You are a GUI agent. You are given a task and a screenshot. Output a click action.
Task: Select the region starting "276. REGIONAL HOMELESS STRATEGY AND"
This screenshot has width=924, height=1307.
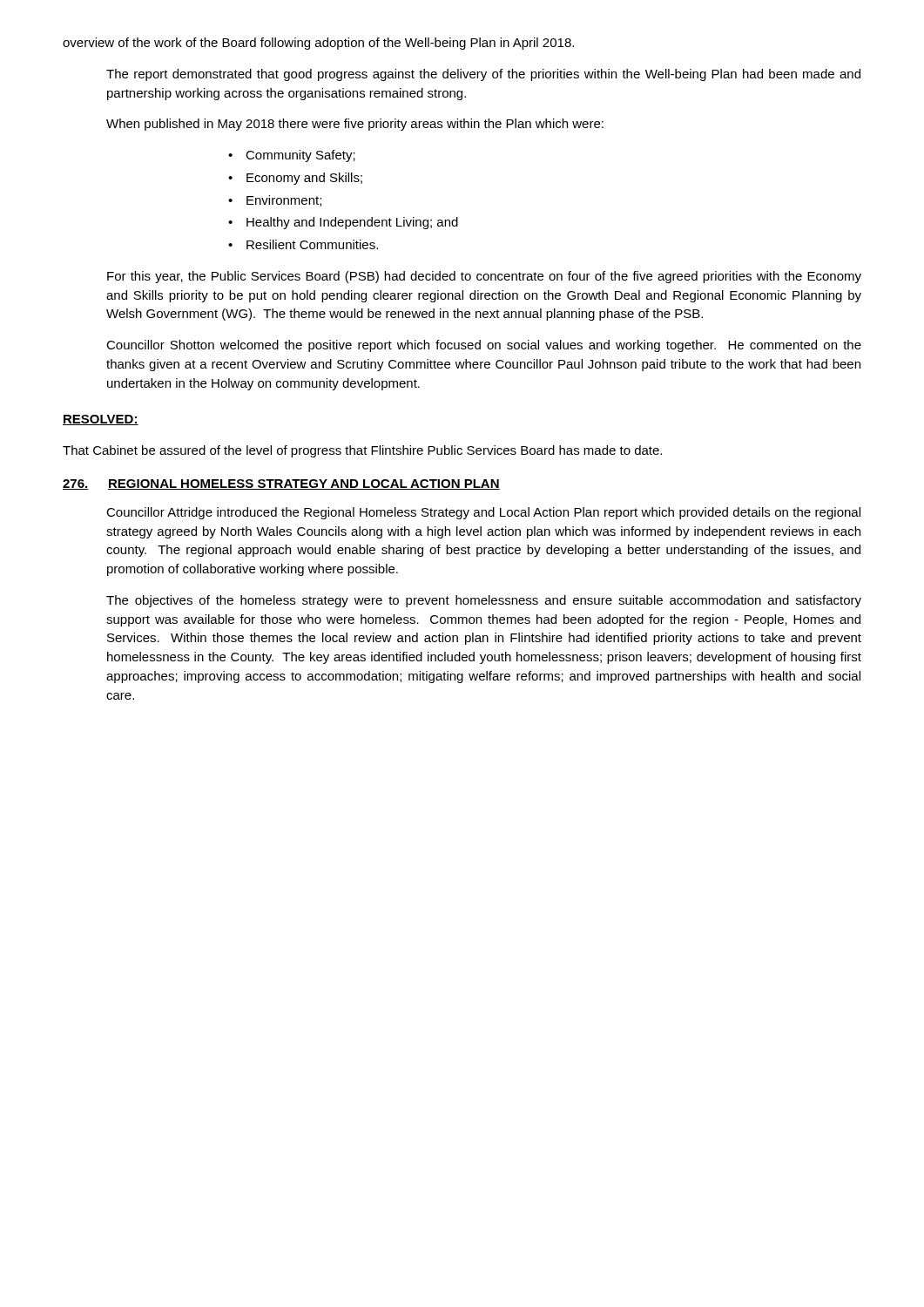point(281,483)
